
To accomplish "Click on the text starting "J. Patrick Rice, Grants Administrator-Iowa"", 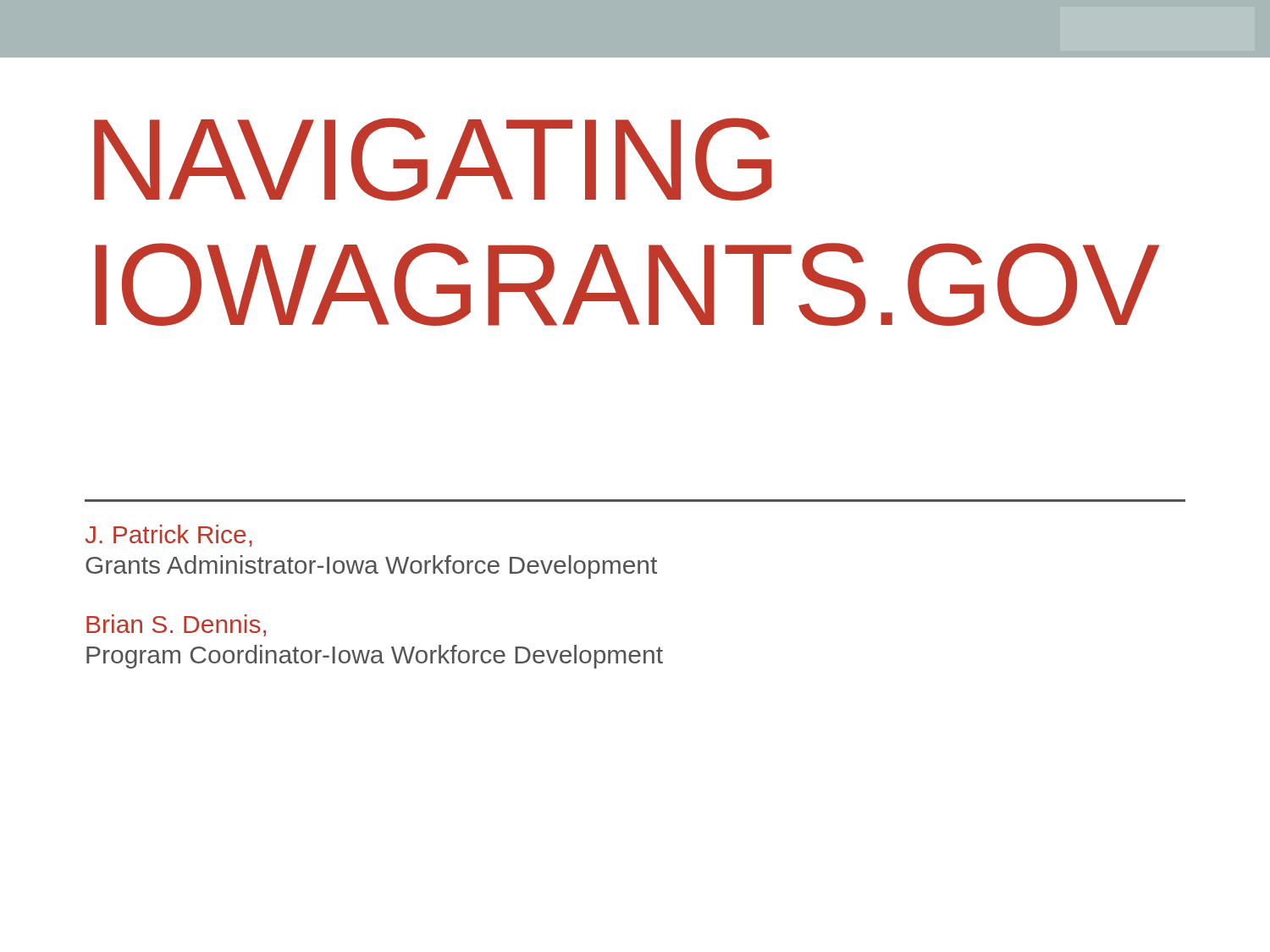I will (169, 536).
